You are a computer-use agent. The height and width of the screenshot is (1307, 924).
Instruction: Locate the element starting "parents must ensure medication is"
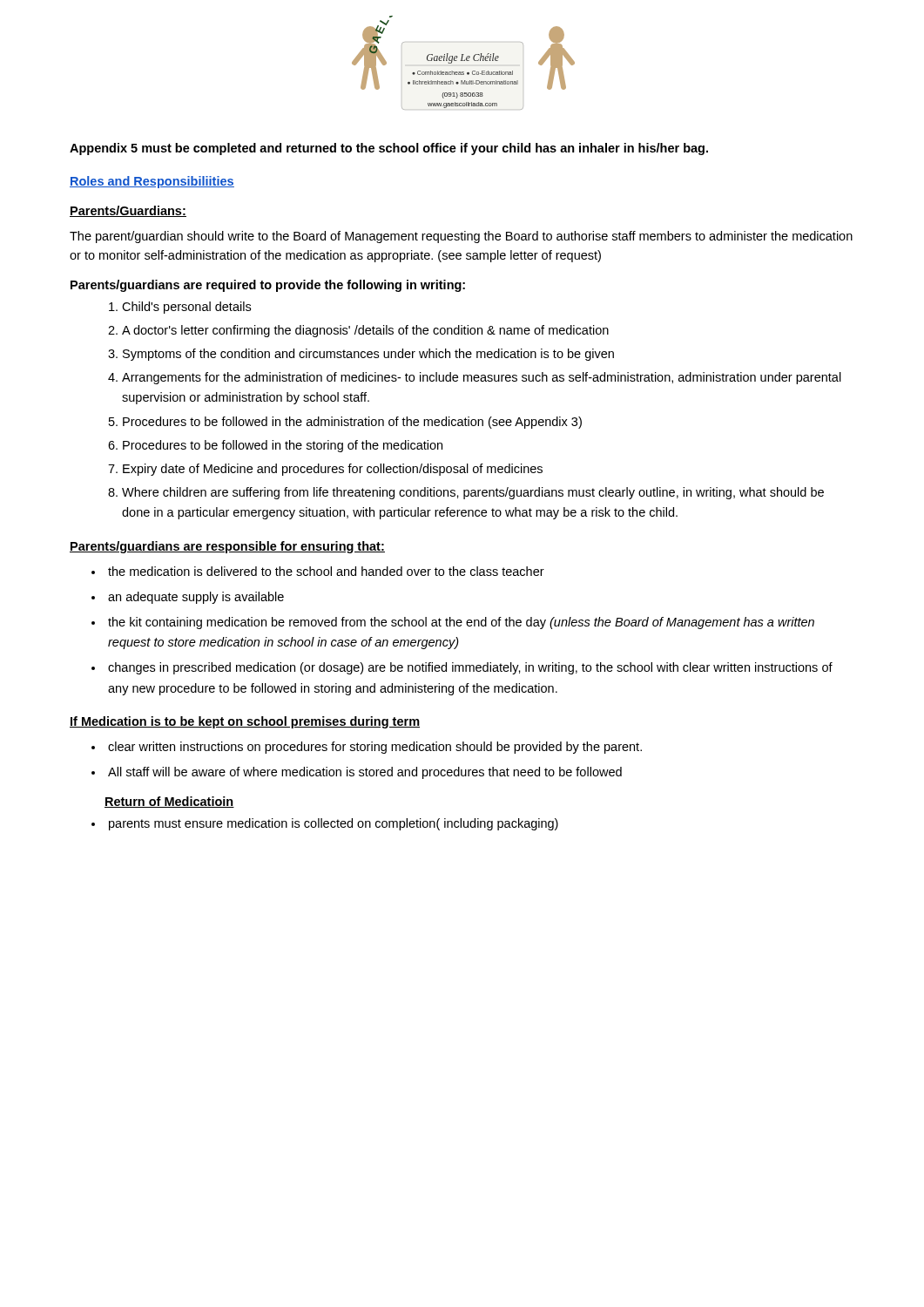click(x=333, y=823)
